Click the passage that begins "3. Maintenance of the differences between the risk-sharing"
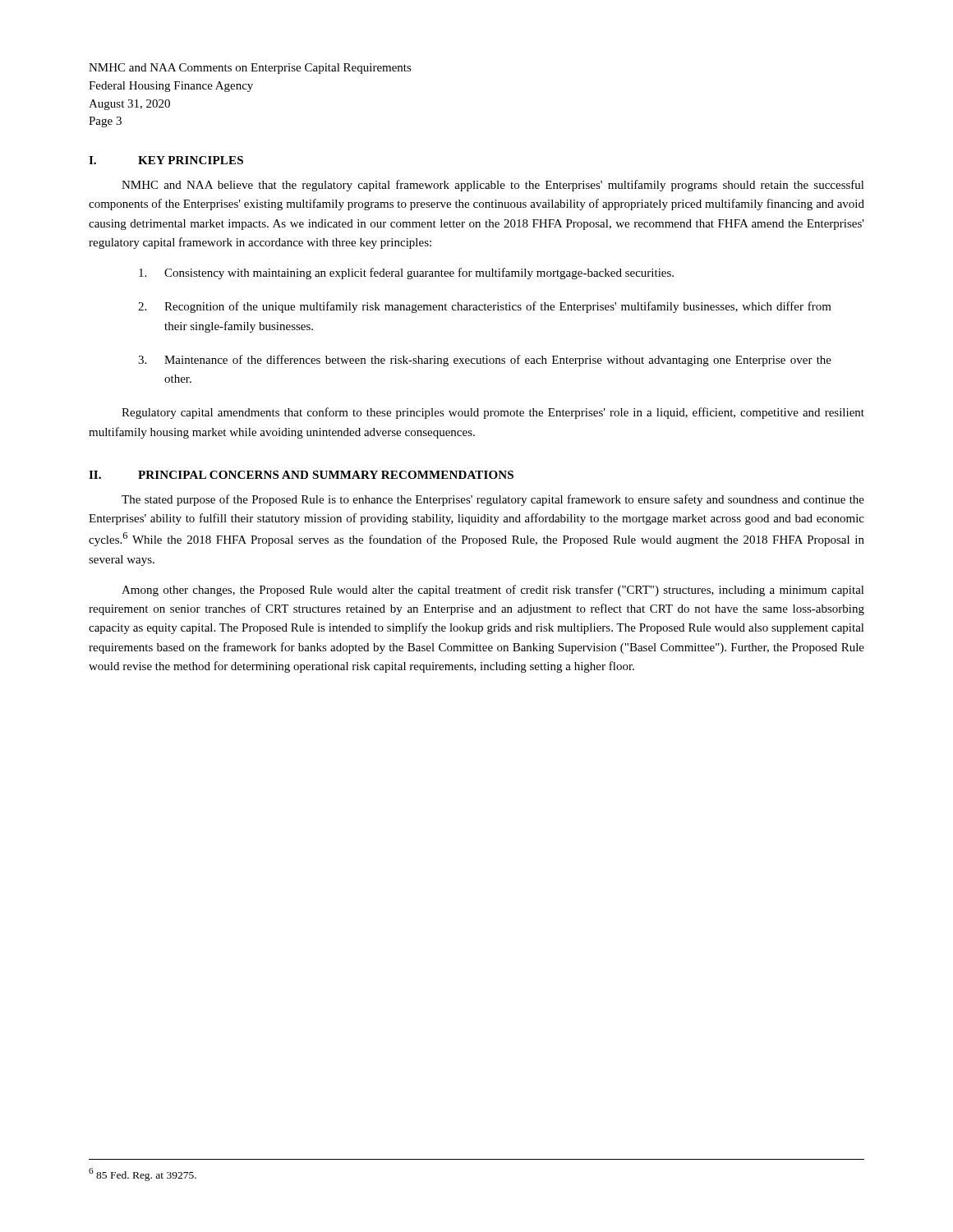The height and width of the screenshot is (1232, 953). 485,370
